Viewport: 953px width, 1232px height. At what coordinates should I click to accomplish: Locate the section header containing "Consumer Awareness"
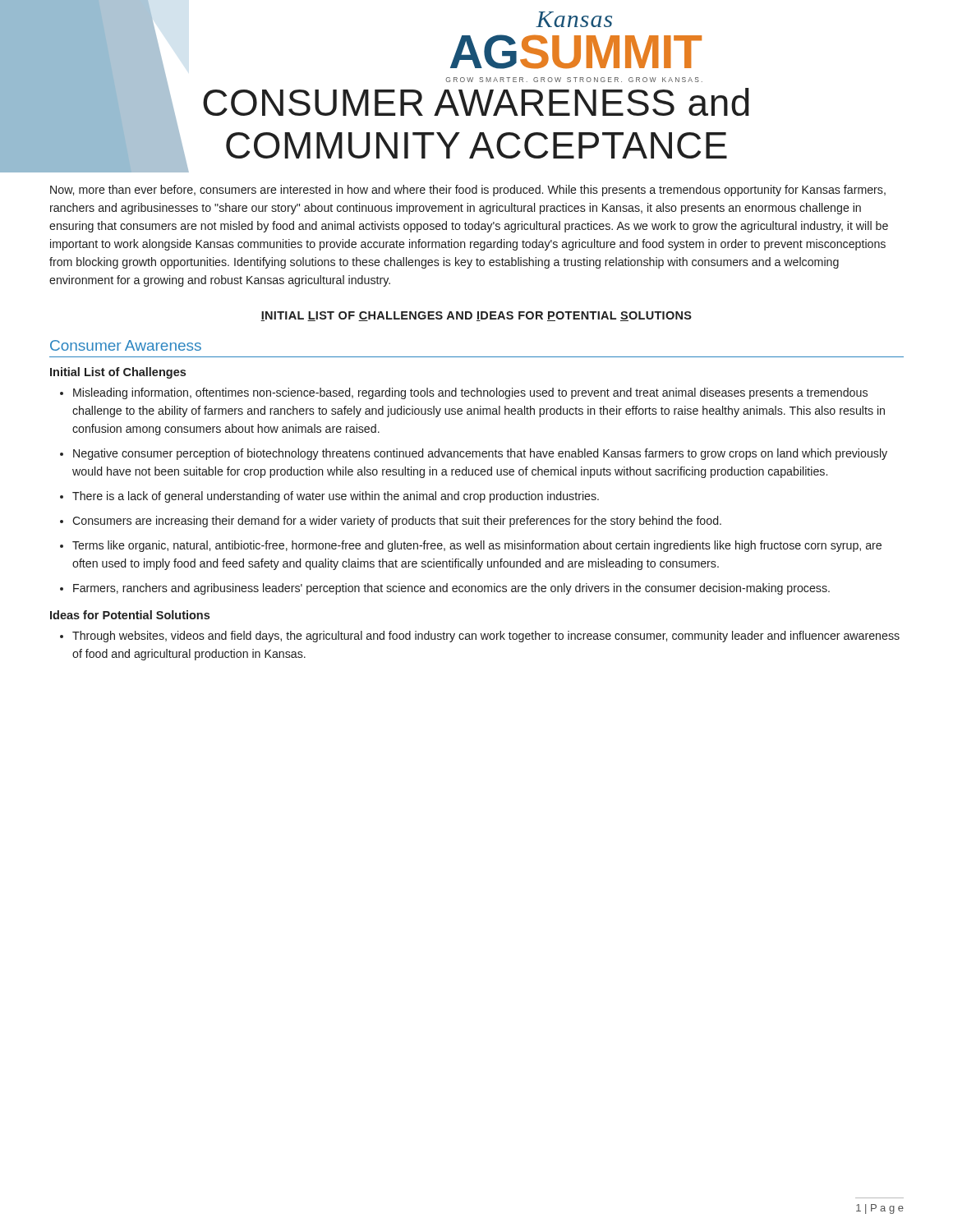476,347
